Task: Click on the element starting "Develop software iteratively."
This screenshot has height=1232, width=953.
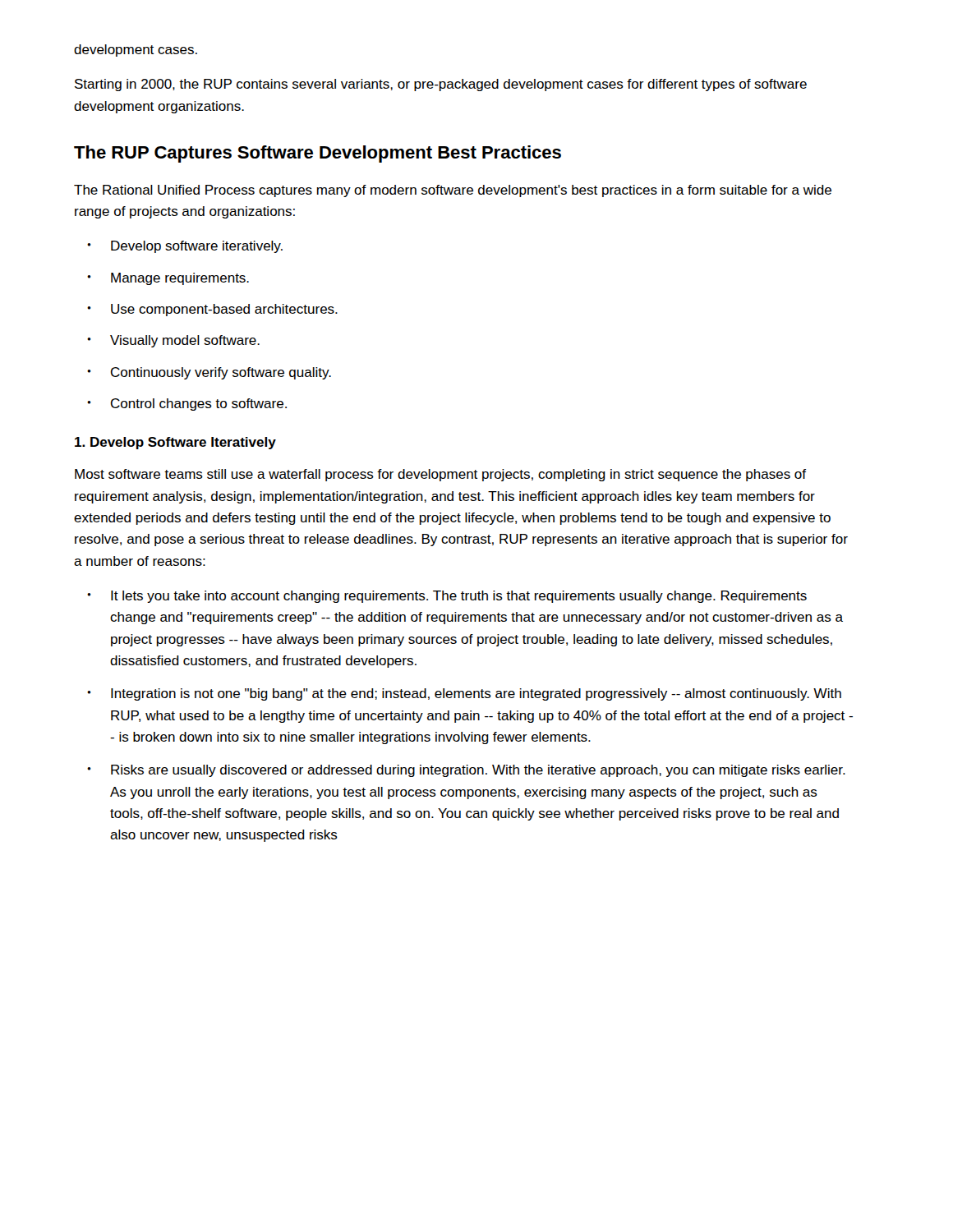Action: coord(197,246)
